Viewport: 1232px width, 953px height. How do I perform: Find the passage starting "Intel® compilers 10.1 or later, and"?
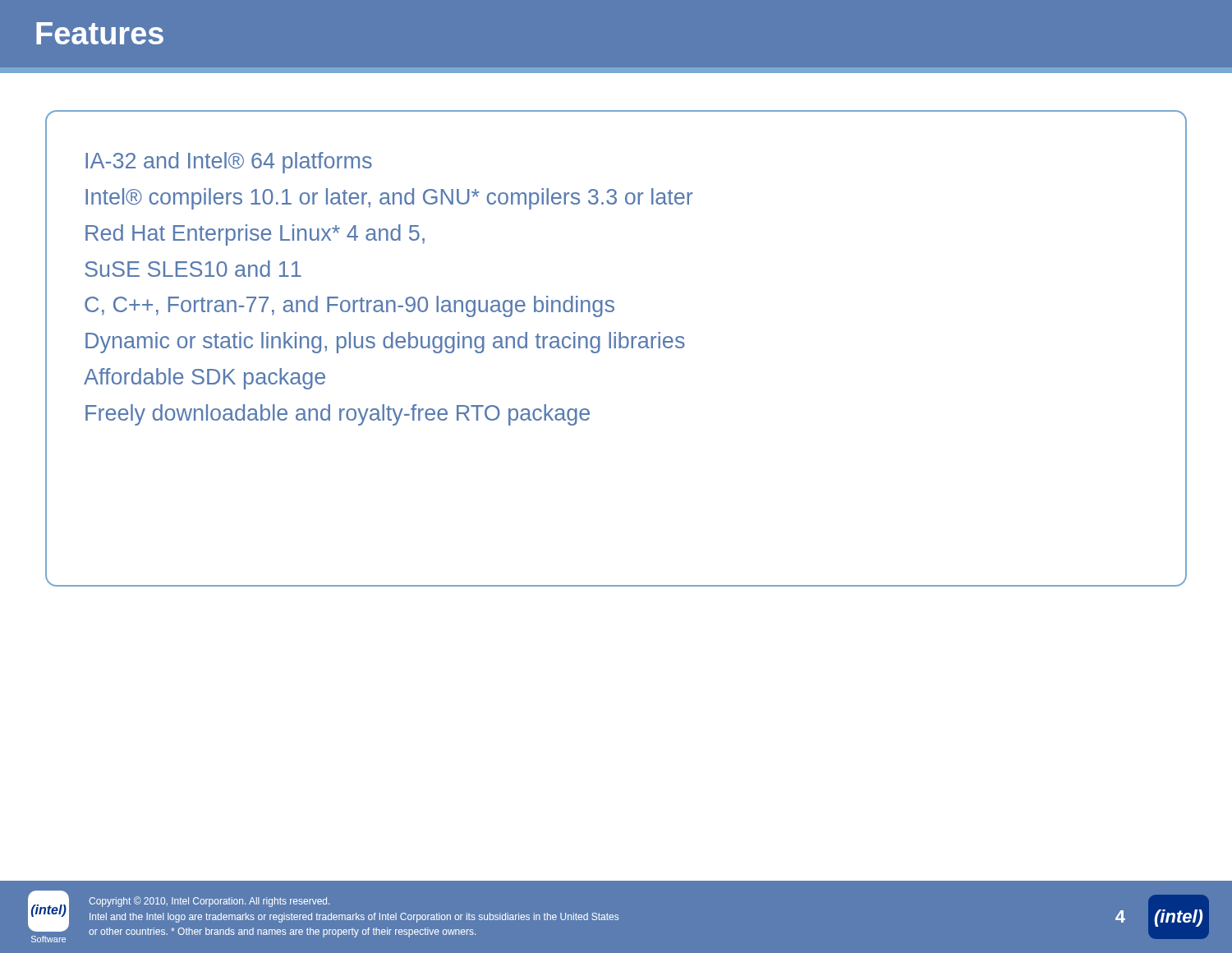pyautogui.click(x=388, y=197)
